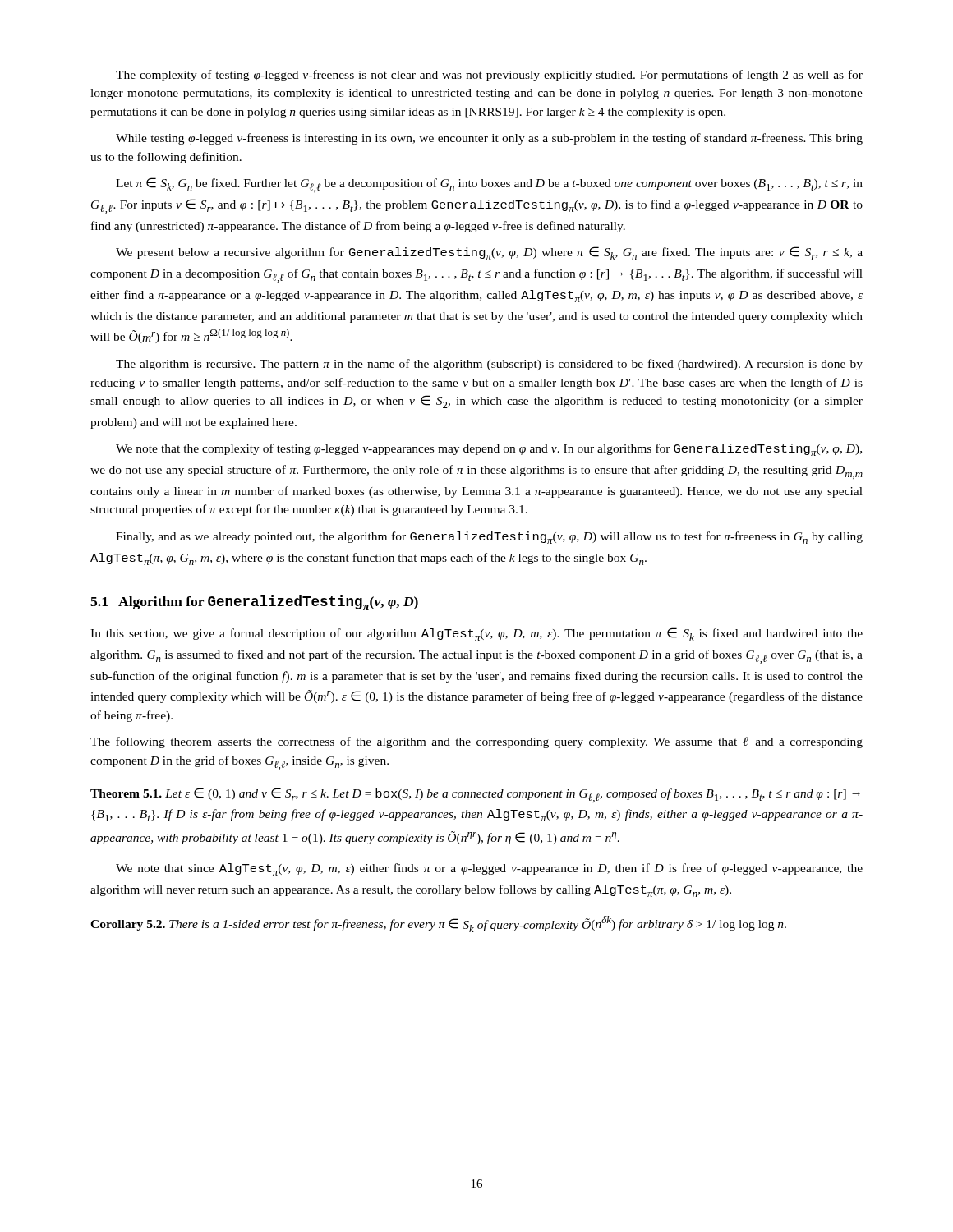Click the passage that begins "In this section,"
Viewport: 953px width, 1232px height.
[476, 674]
